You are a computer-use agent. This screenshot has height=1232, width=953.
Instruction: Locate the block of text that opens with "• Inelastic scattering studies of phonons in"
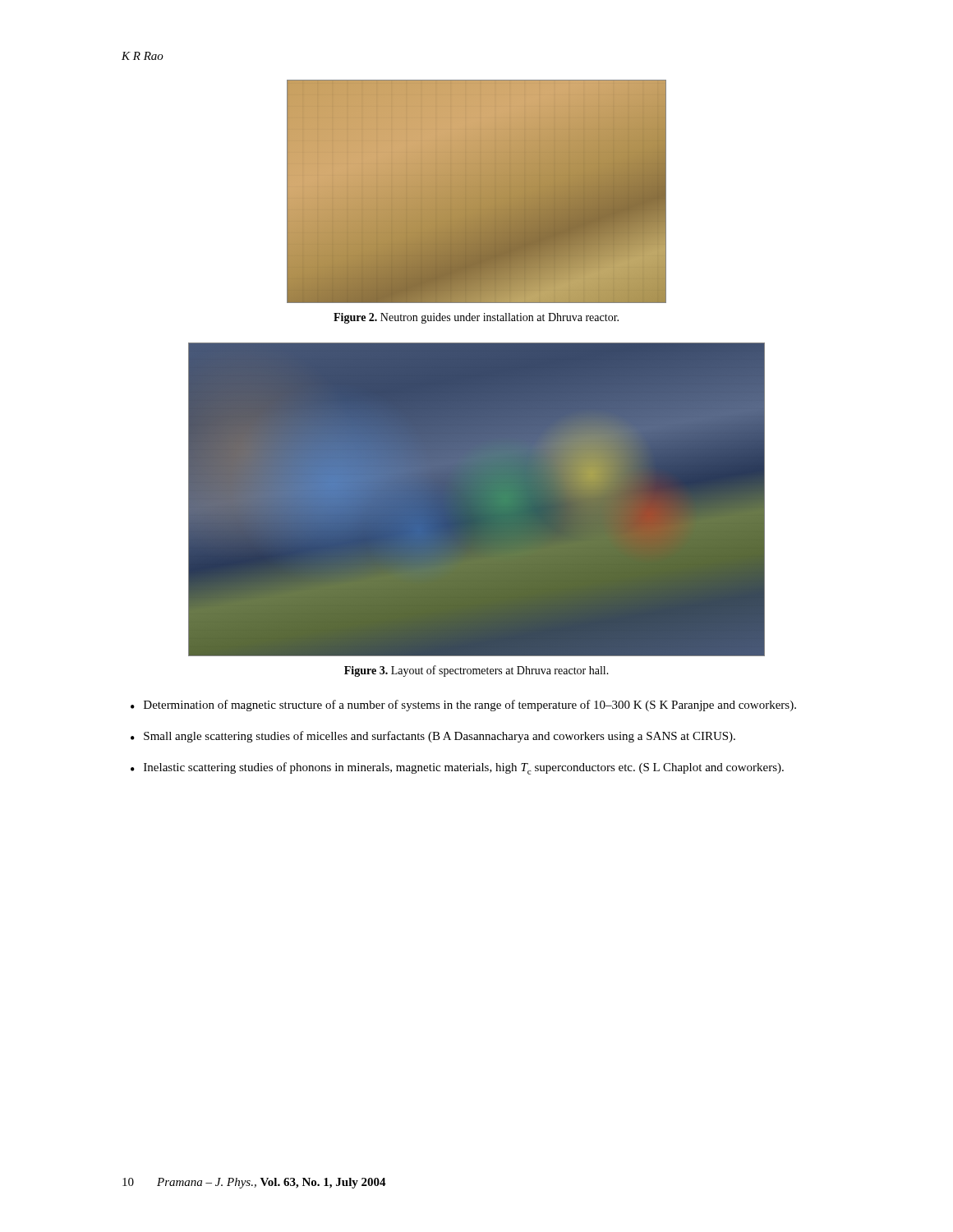457,770
